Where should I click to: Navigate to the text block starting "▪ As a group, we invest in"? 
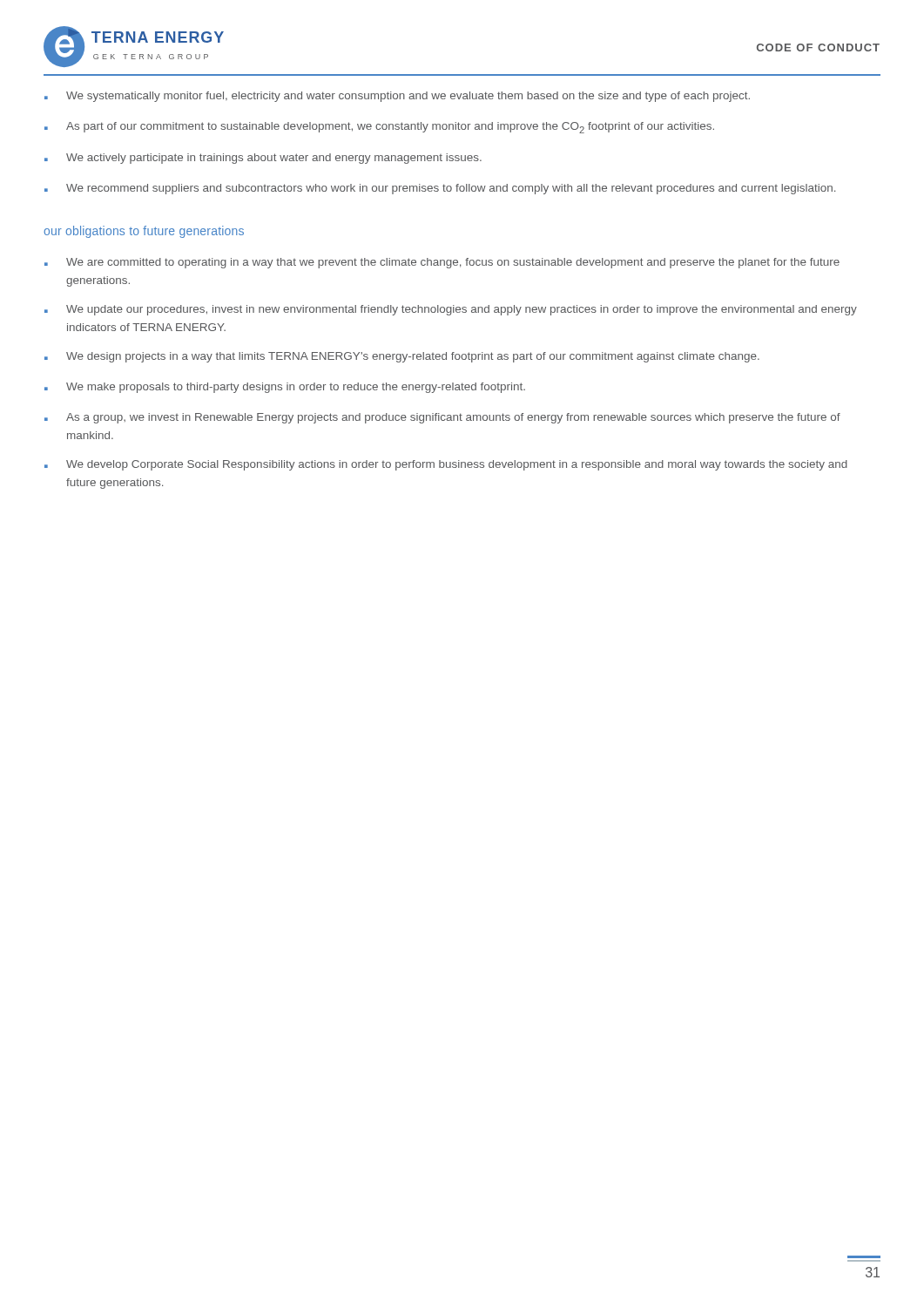(462, 427)
